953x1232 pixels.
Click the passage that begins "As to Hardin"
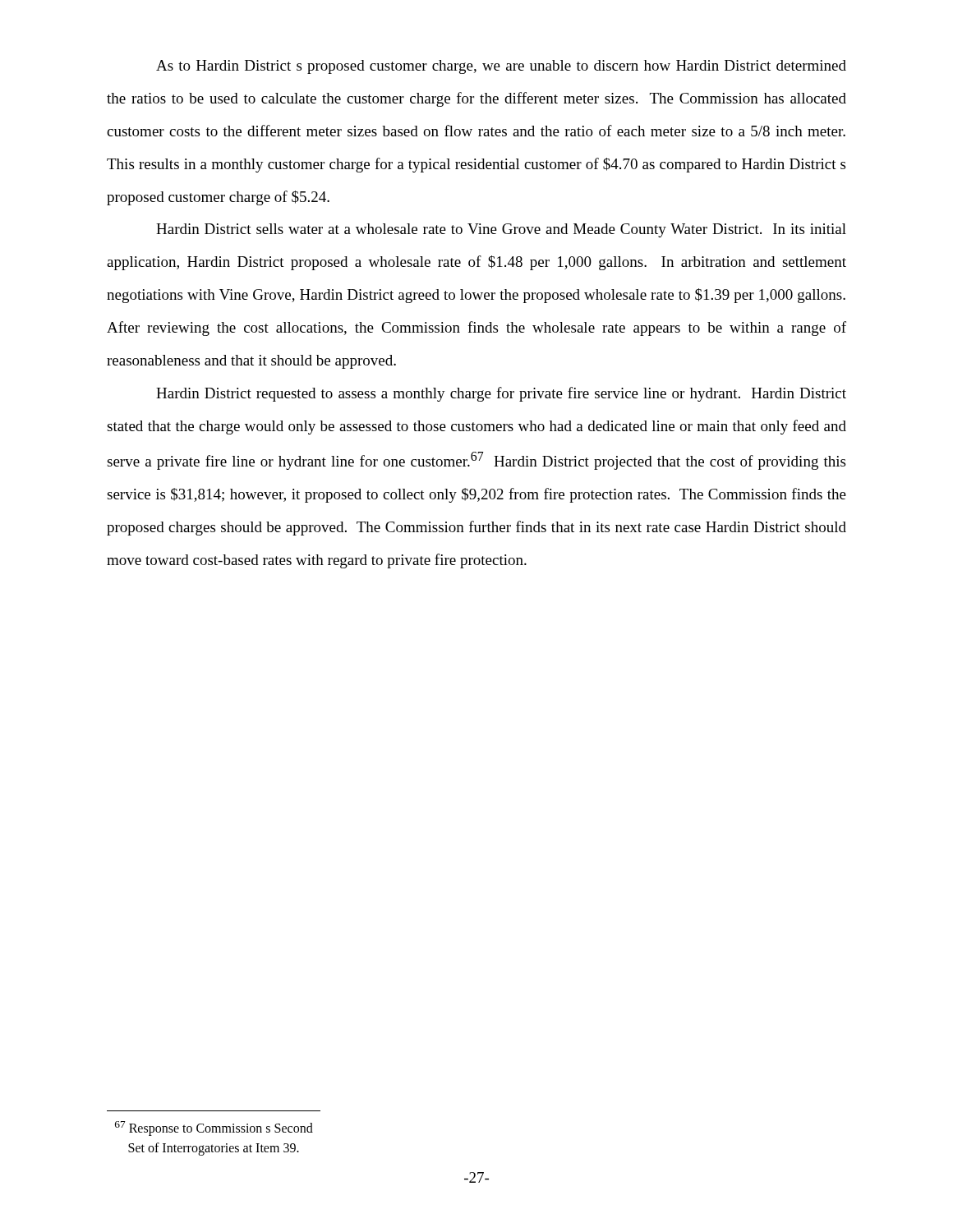coord(476,131)
